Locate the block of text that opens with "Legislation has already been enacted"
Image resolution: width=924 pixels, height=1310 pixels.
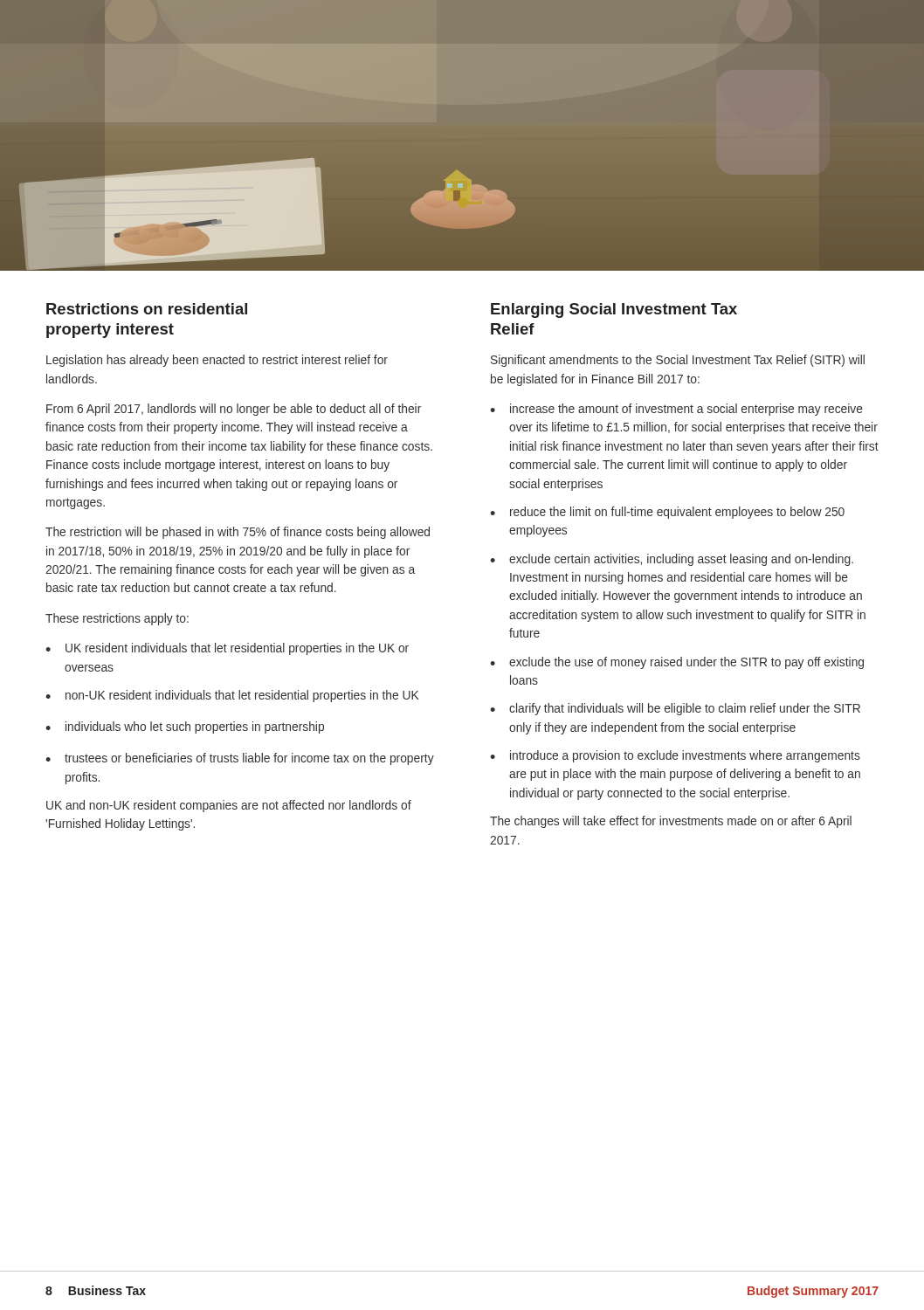pyautogui.click(x=217, y=370)
